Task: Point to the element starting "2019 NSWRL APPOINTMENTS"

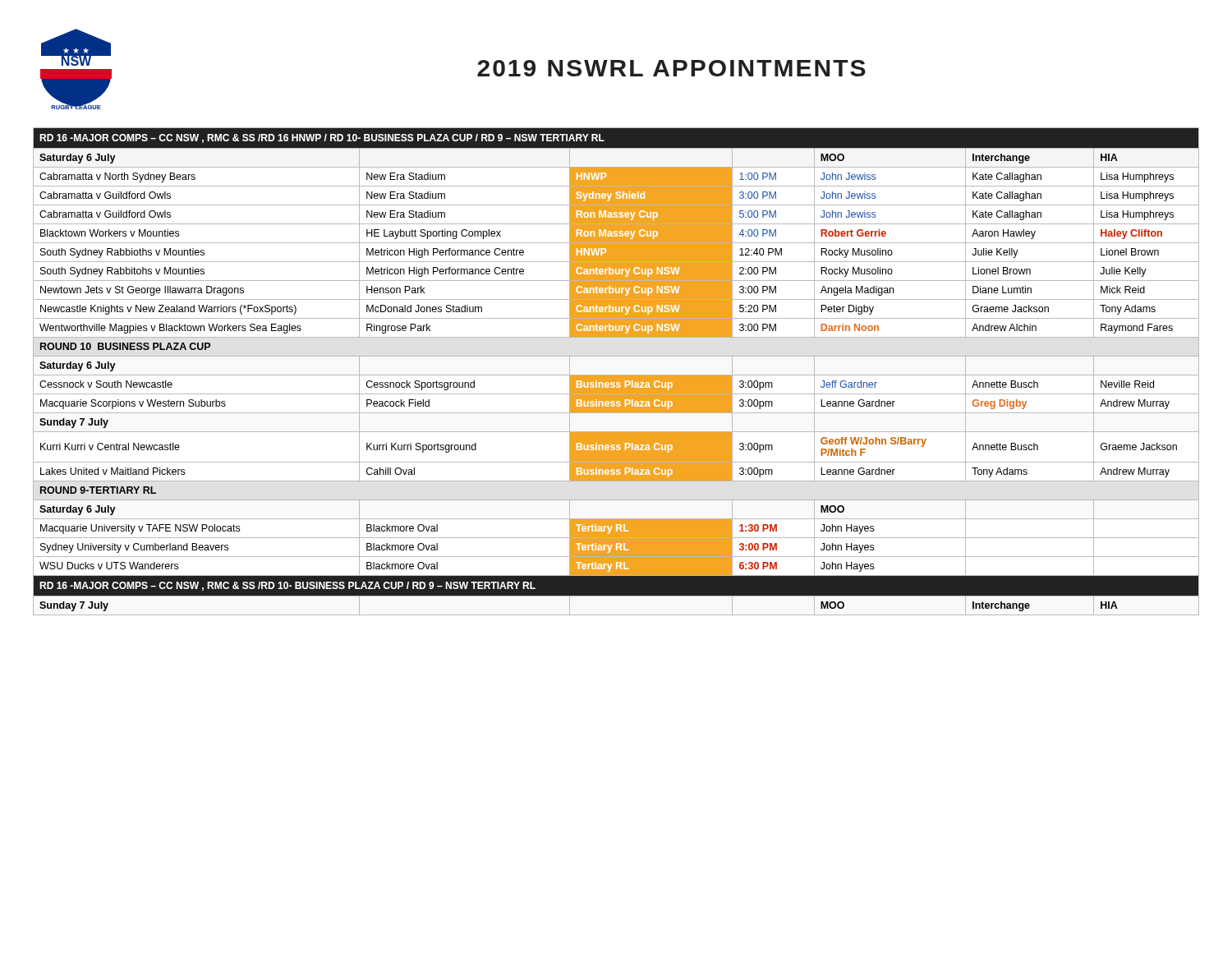Action: pos(672,67)
